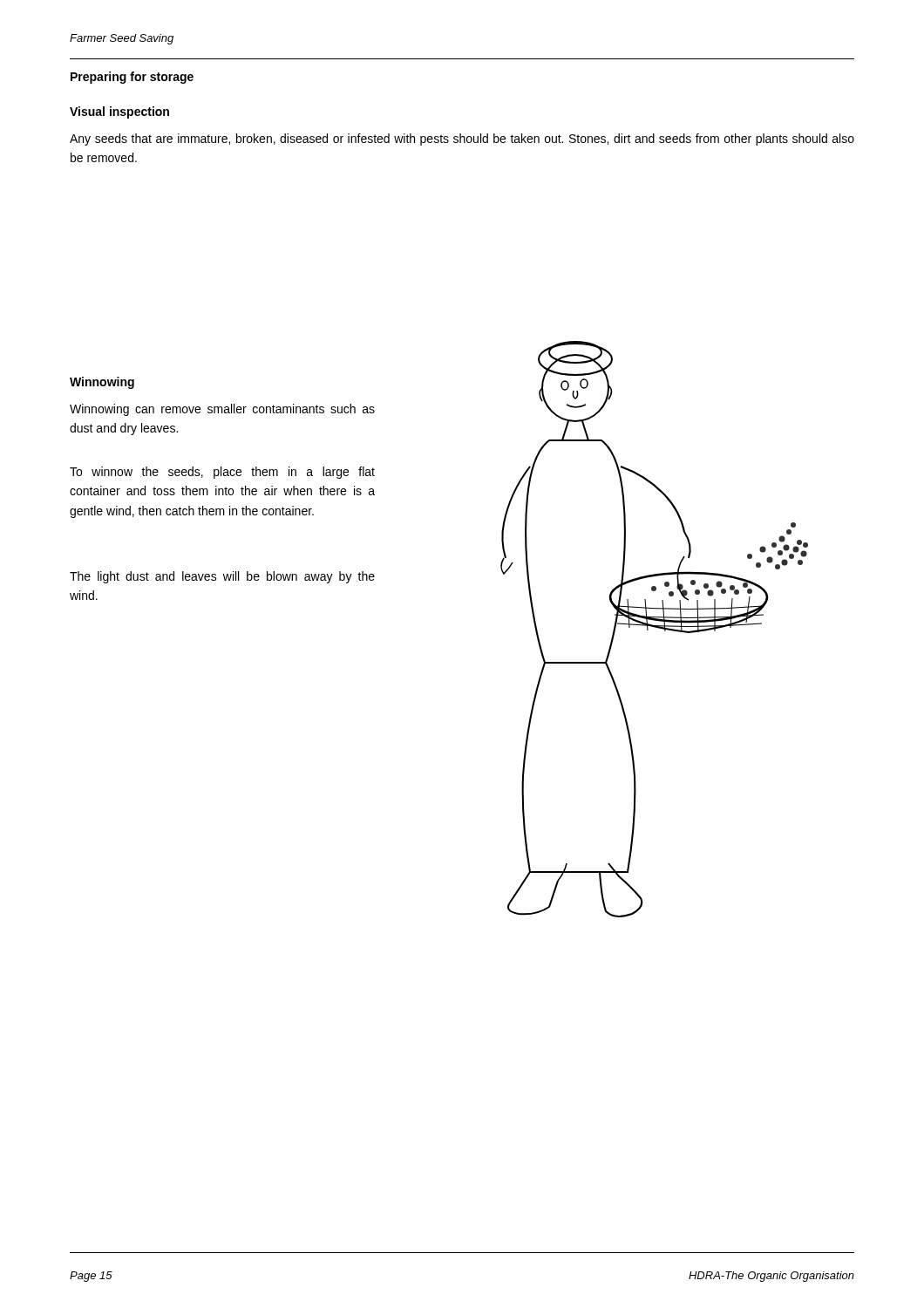Where does it say "Preparing for storage"?
The image size is (924, 1308).
tap(132, 77)
